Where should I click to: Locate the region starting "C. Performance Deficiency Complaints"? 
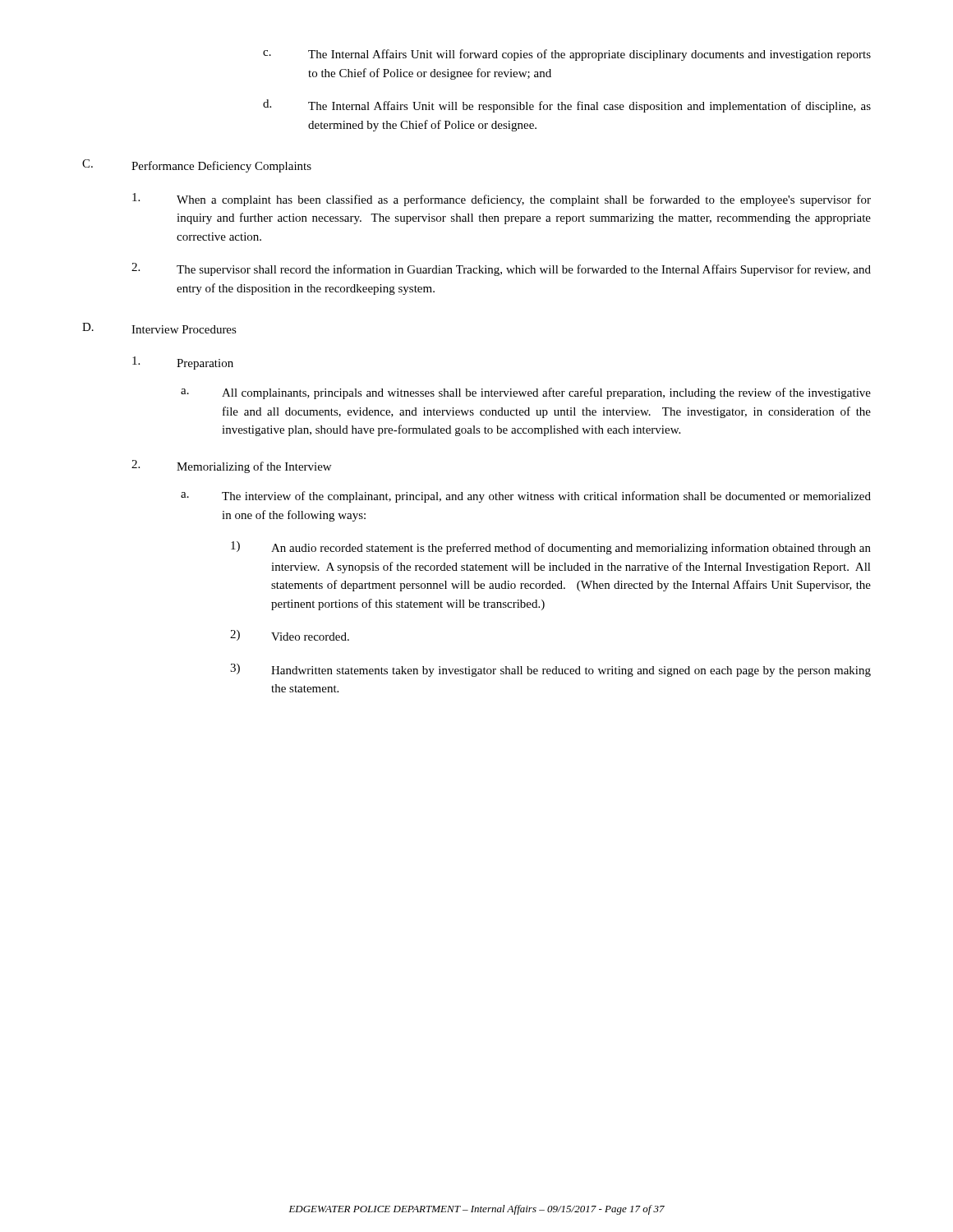pos(197,166)
